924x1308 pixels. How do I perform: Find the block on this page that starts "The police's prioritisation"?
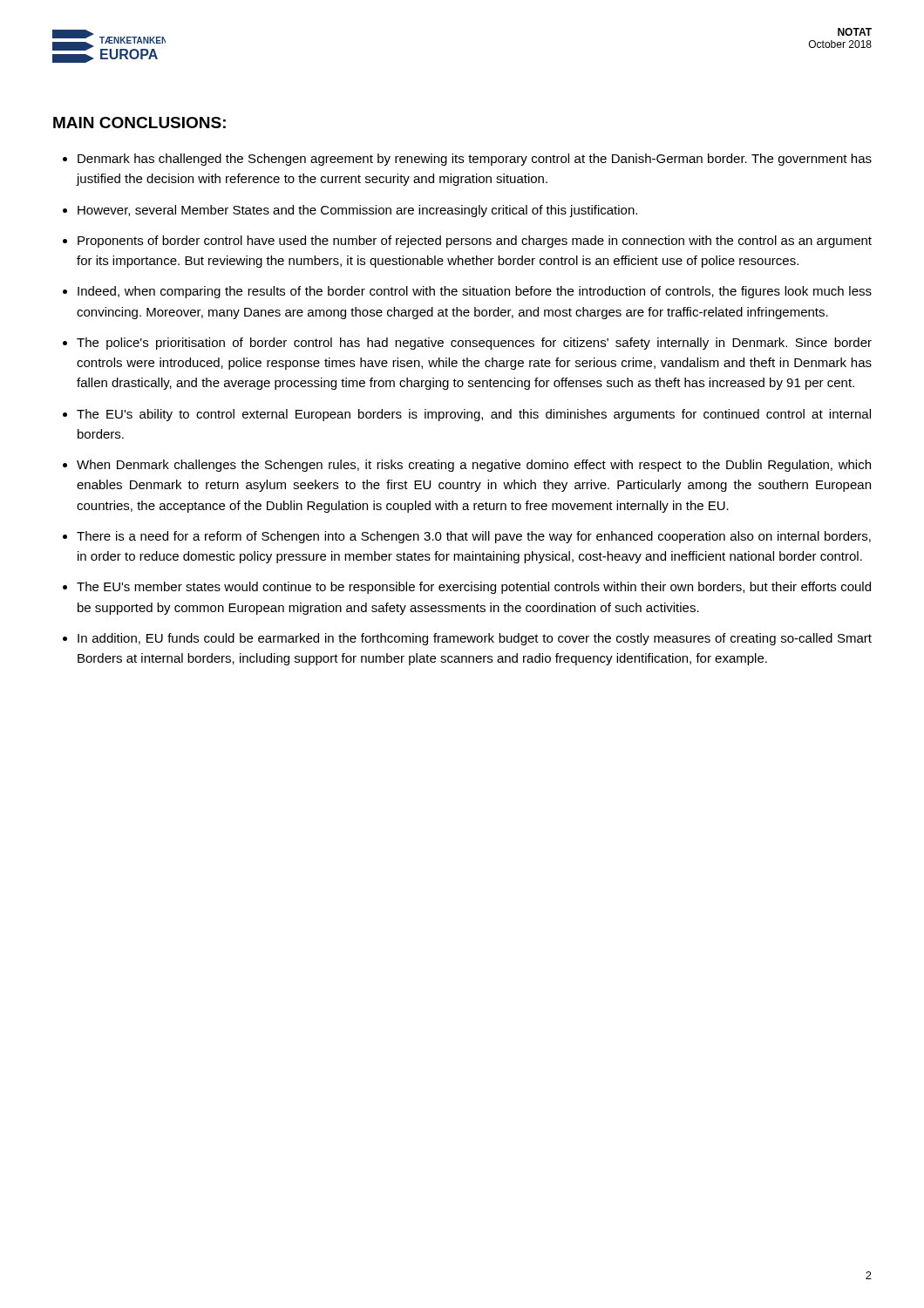pos(474,362)
